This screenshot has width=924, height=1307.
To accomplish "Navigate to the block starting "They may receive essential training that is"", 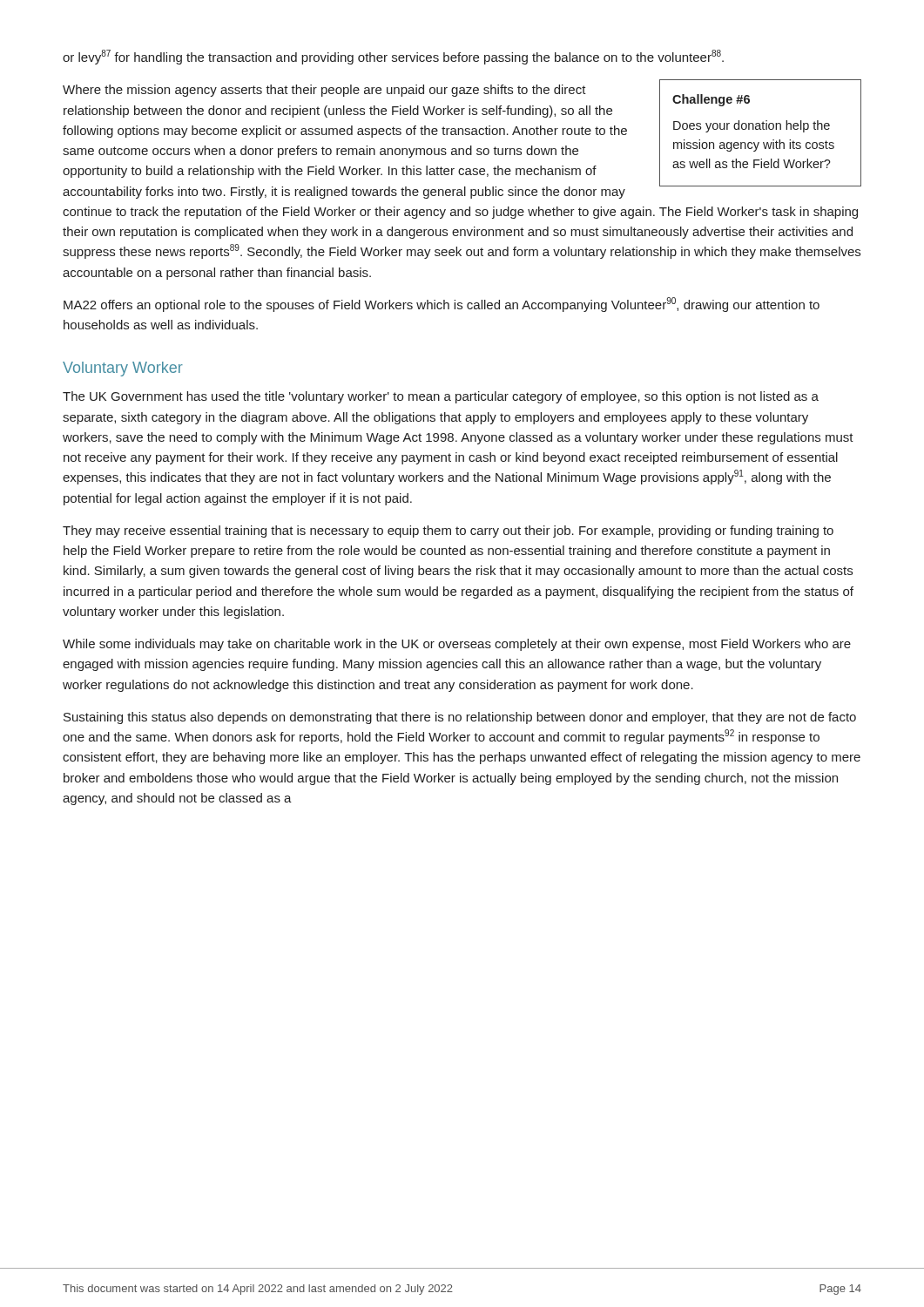I will coord(462,571).
